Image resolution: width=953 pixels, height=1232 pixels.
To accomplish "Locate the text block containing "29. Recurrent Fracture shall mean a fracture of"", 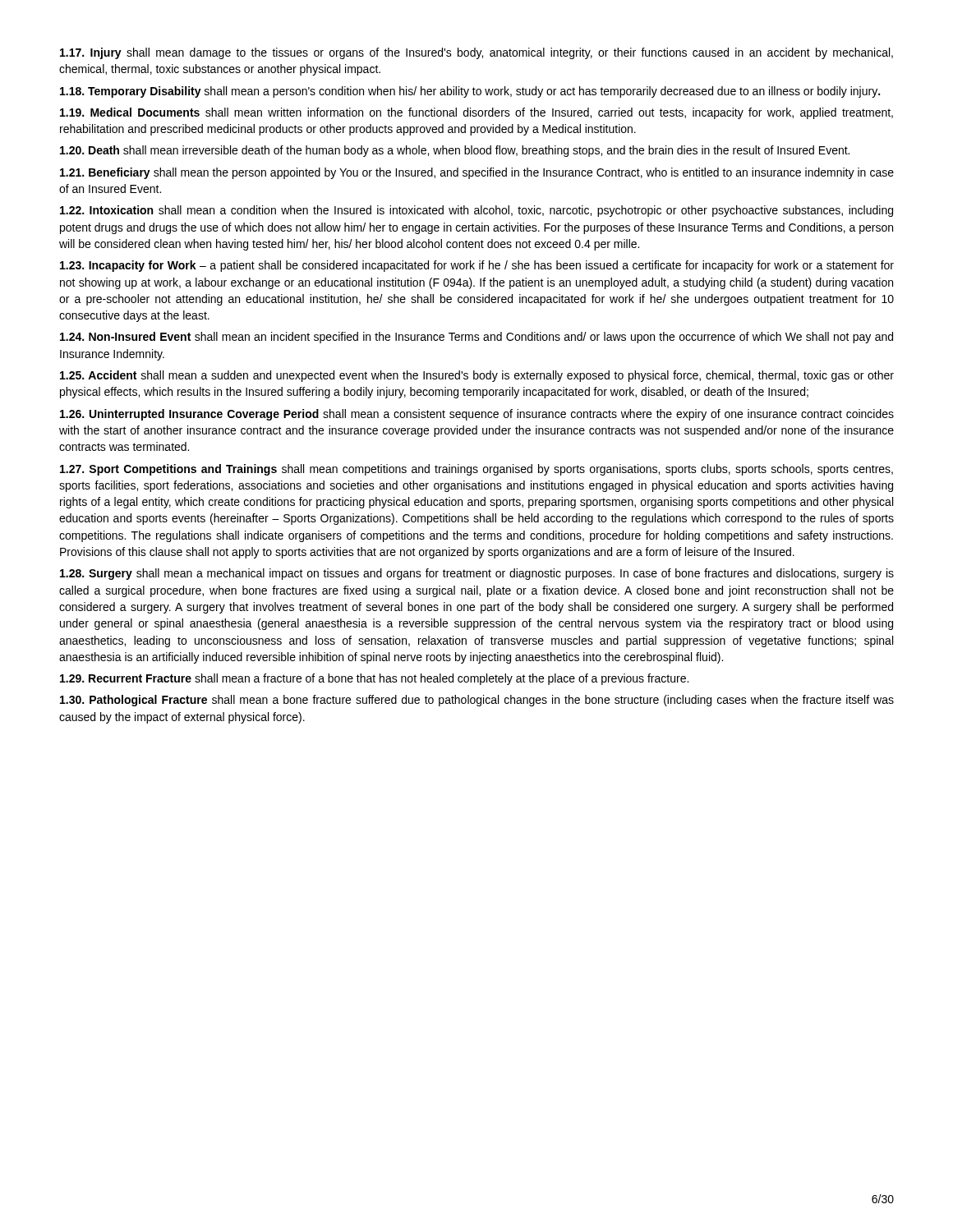I will 374,679.
